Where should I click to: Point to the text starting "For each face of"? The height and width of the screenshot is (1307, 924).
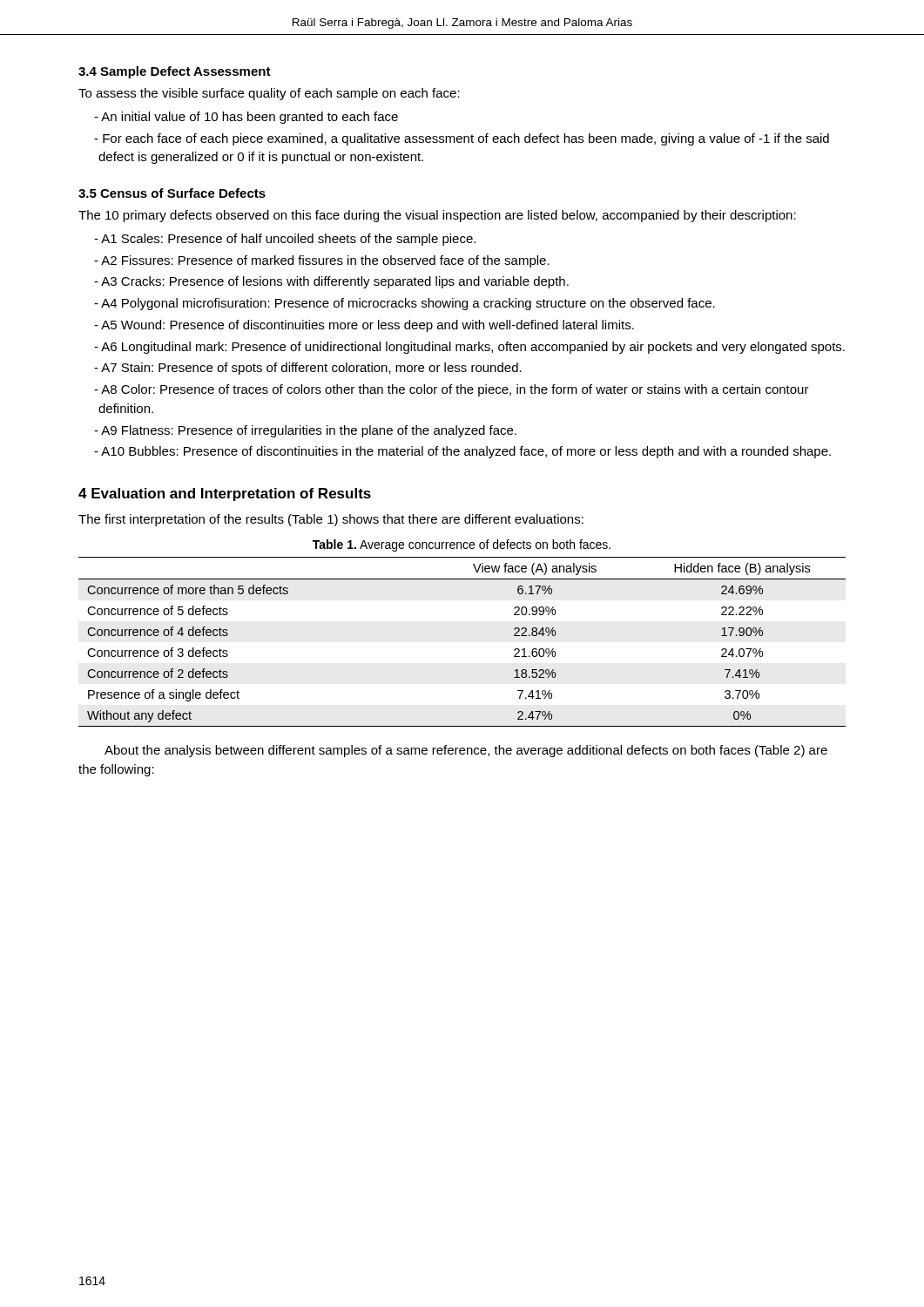pos(462,147)
